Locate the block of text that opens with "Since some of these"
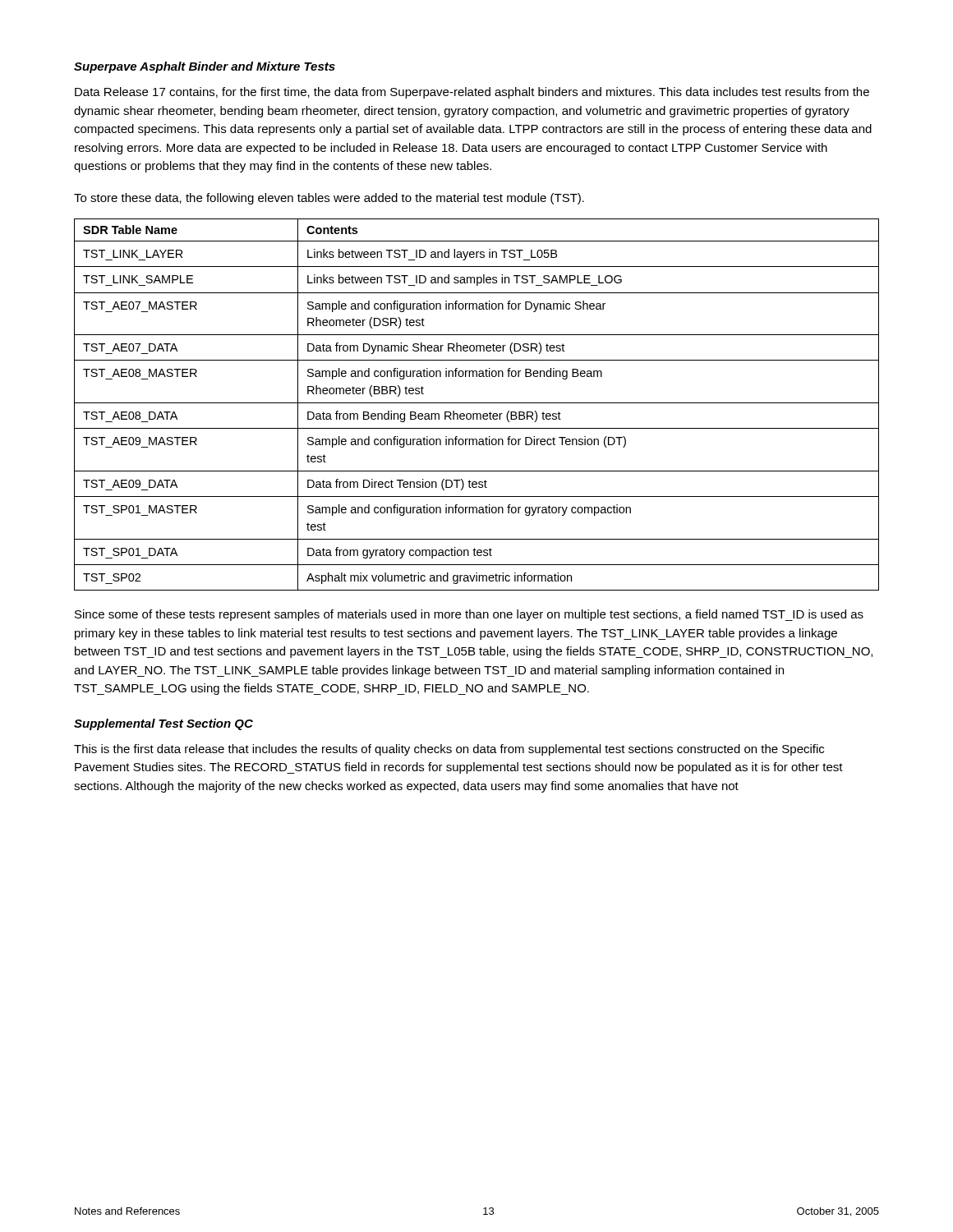 coord(474,651)
